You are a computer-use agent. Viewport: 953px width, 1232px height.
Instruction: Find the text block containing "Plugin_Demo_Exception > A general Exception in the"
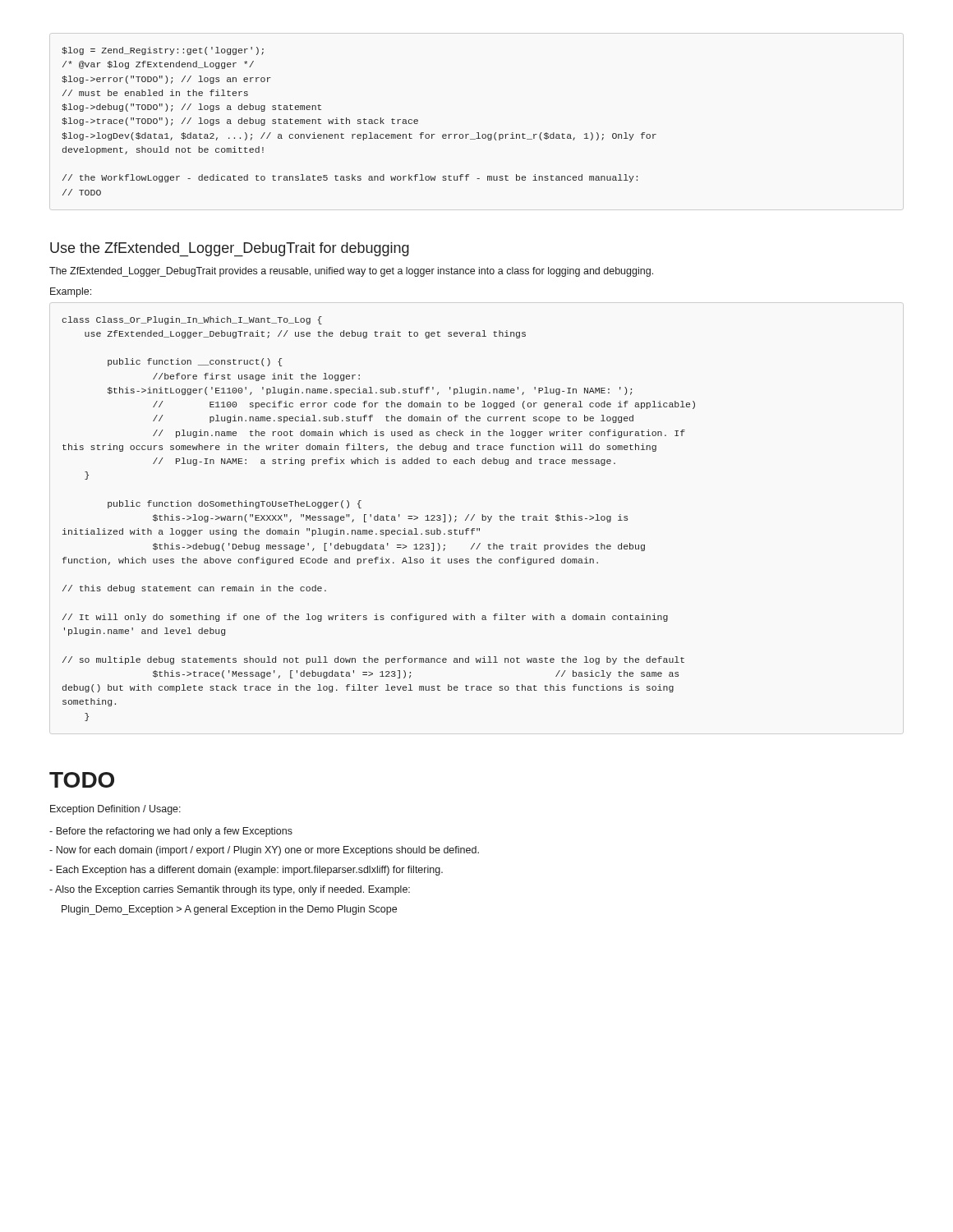(x=229, y=909)
